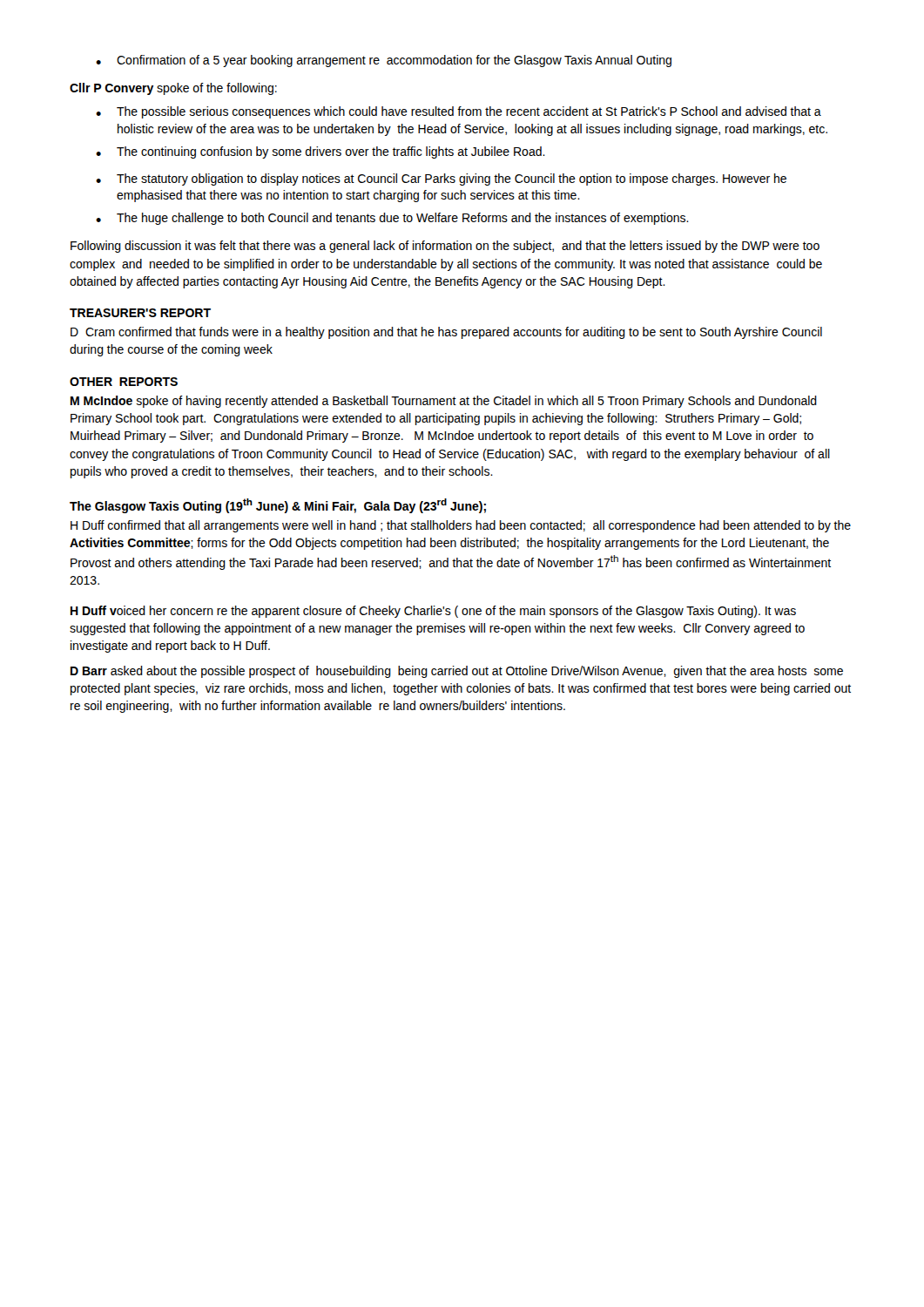The height and width of the screenshot is (1307, 924).
Task: Select the text block that reads "Following discussion it was felt that there"
Action: (446, 264)
